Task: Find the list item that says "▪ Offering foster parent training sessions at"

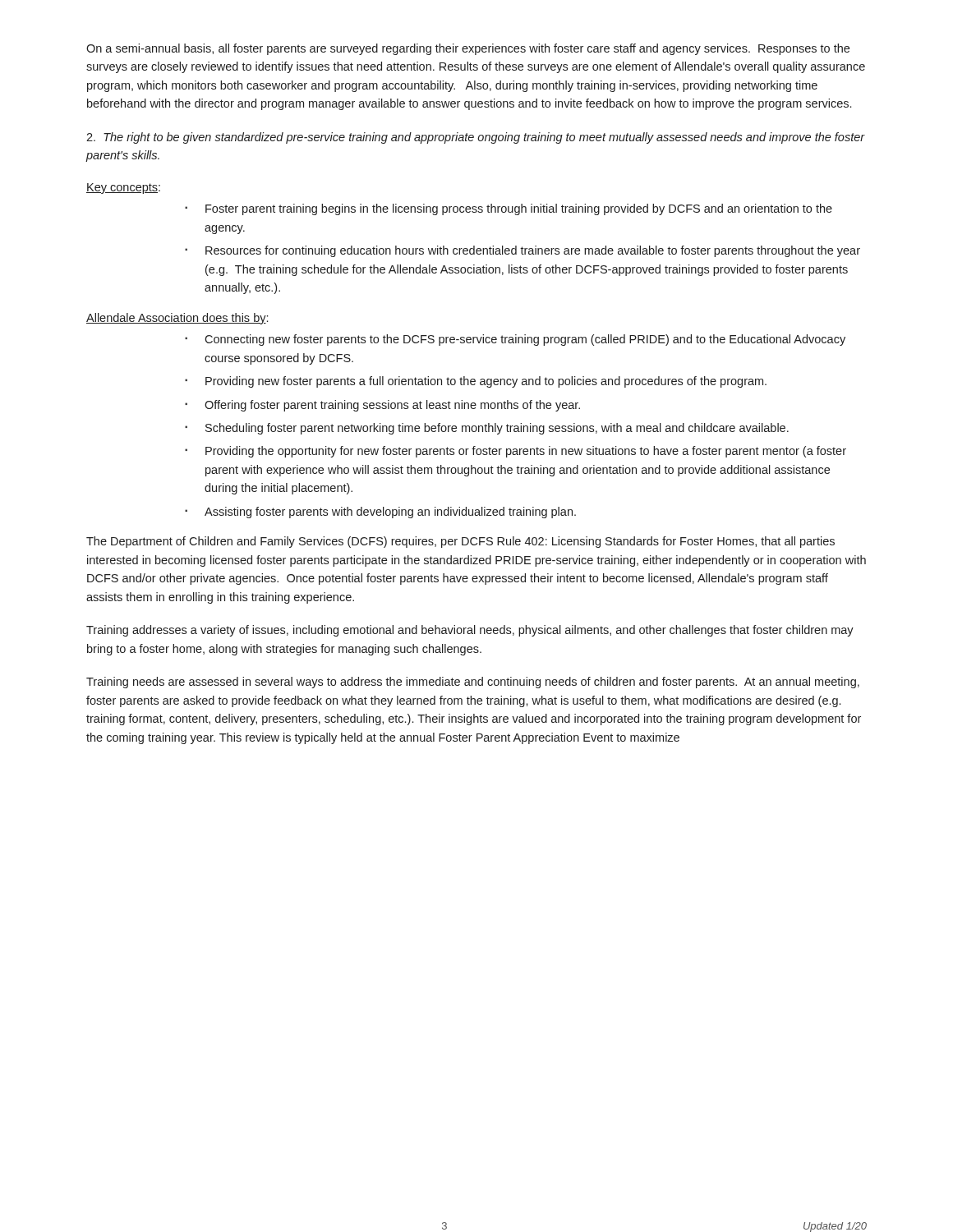Action: click(x=526, y=405)
